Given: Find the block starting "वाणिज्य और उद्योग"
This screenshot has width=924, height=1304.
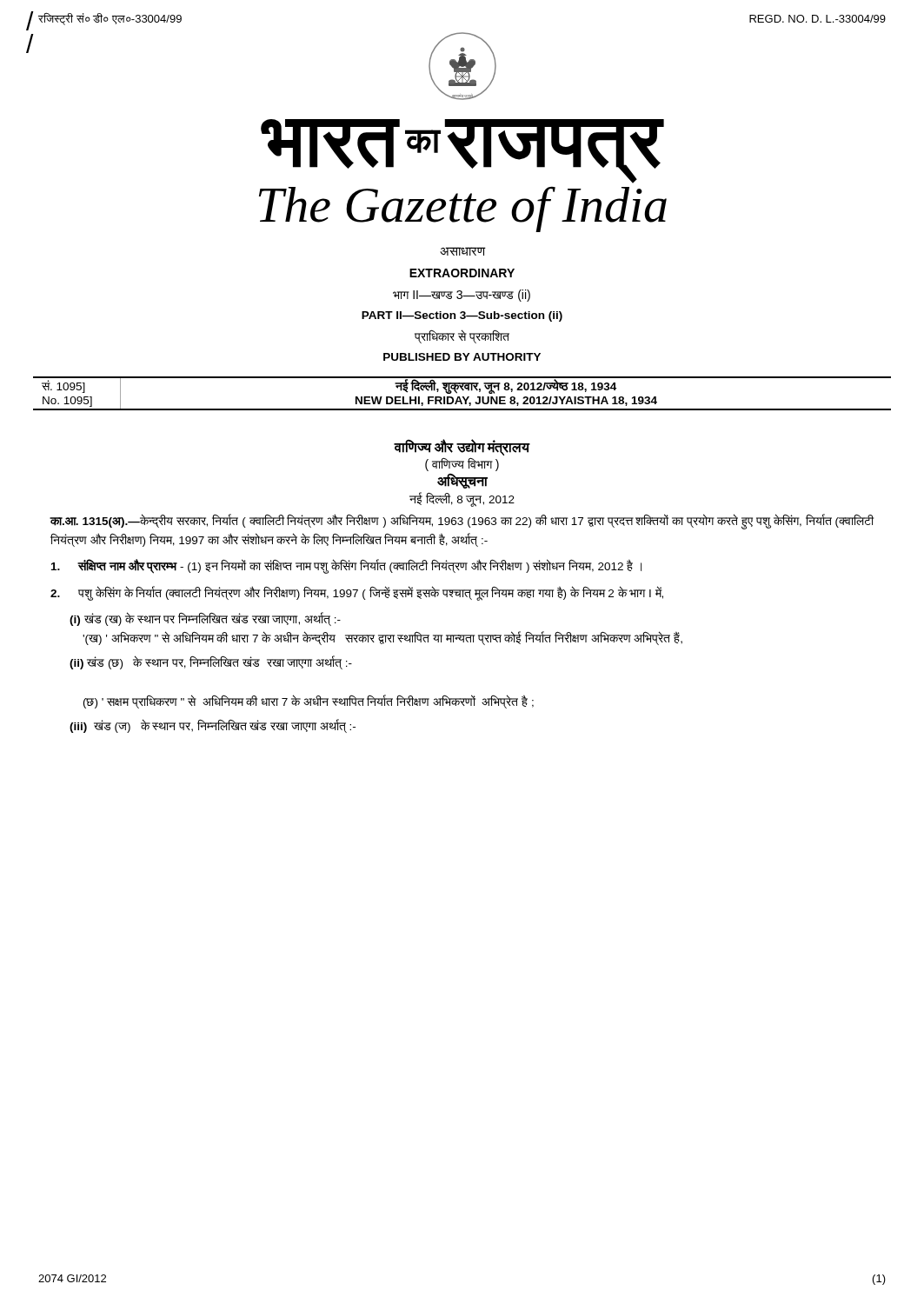Looking at the screenshot, I should 462,447.
